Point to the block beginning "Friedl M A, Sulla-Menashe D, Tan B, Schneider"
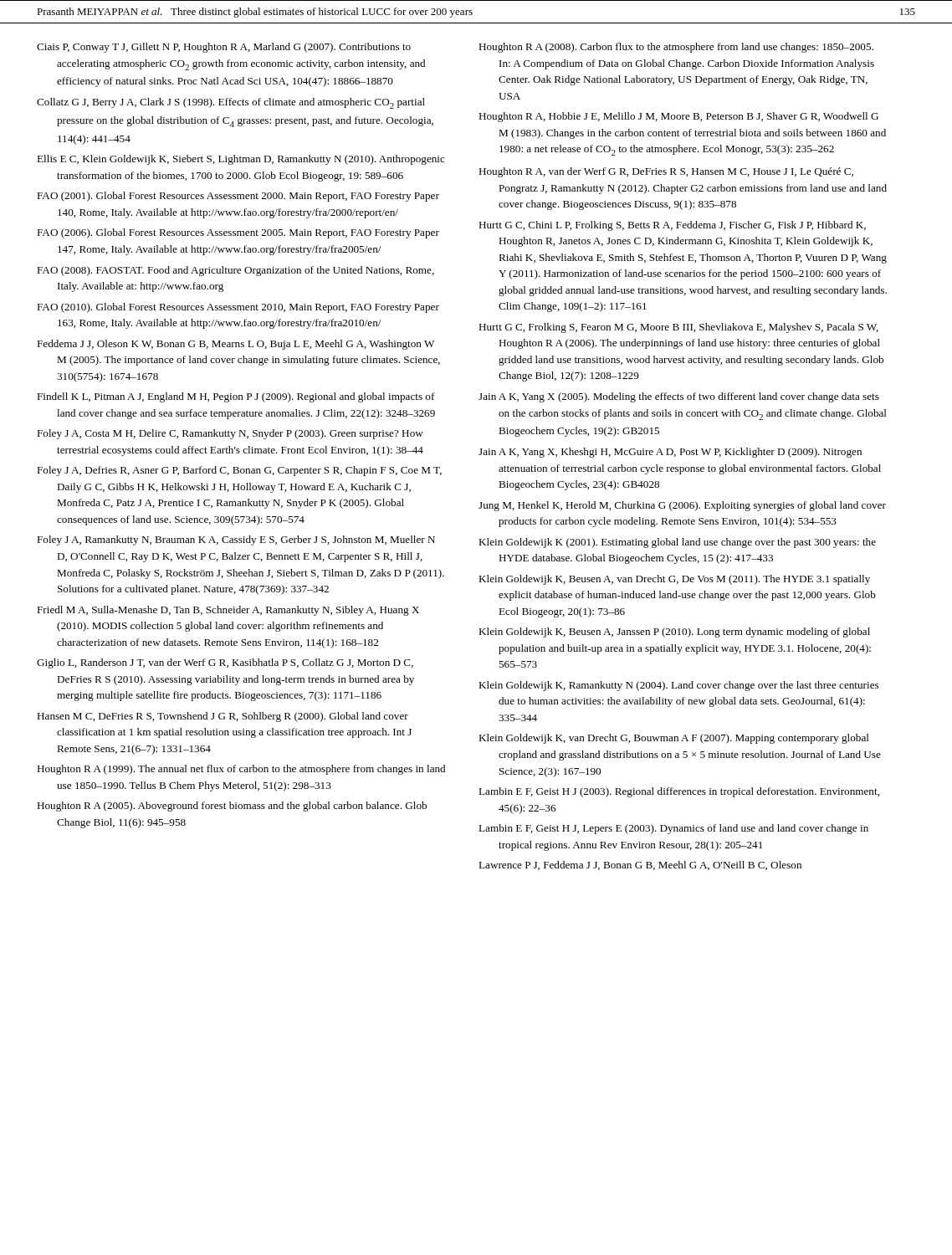952x1255 pixels. pyautogui.click(x=228, y=625)
